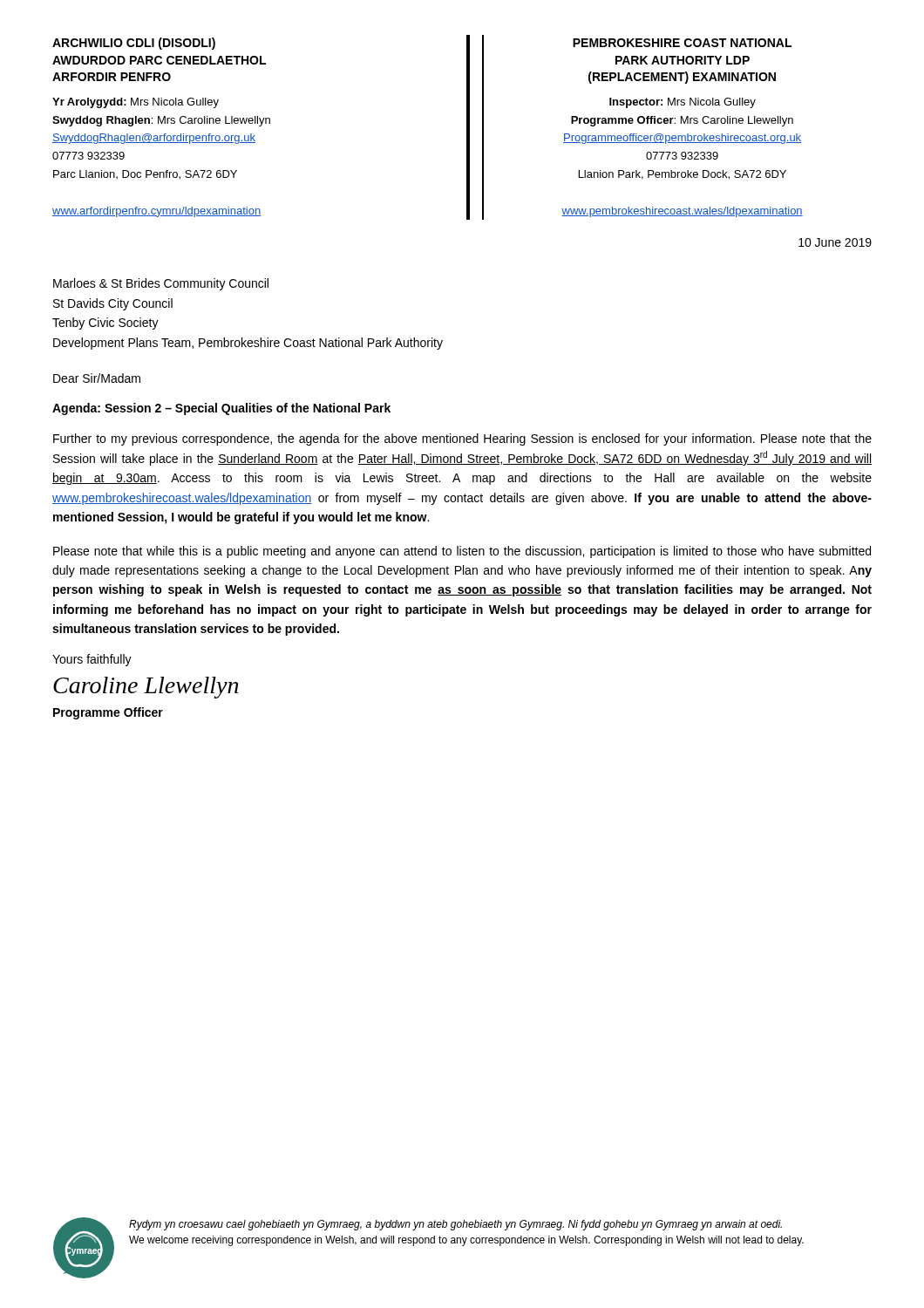The height and width of the screenshot is (1308, 924).
Task: Find the block on this page that starts "Please note that while this is a"
Action: [x=462, y=590]
